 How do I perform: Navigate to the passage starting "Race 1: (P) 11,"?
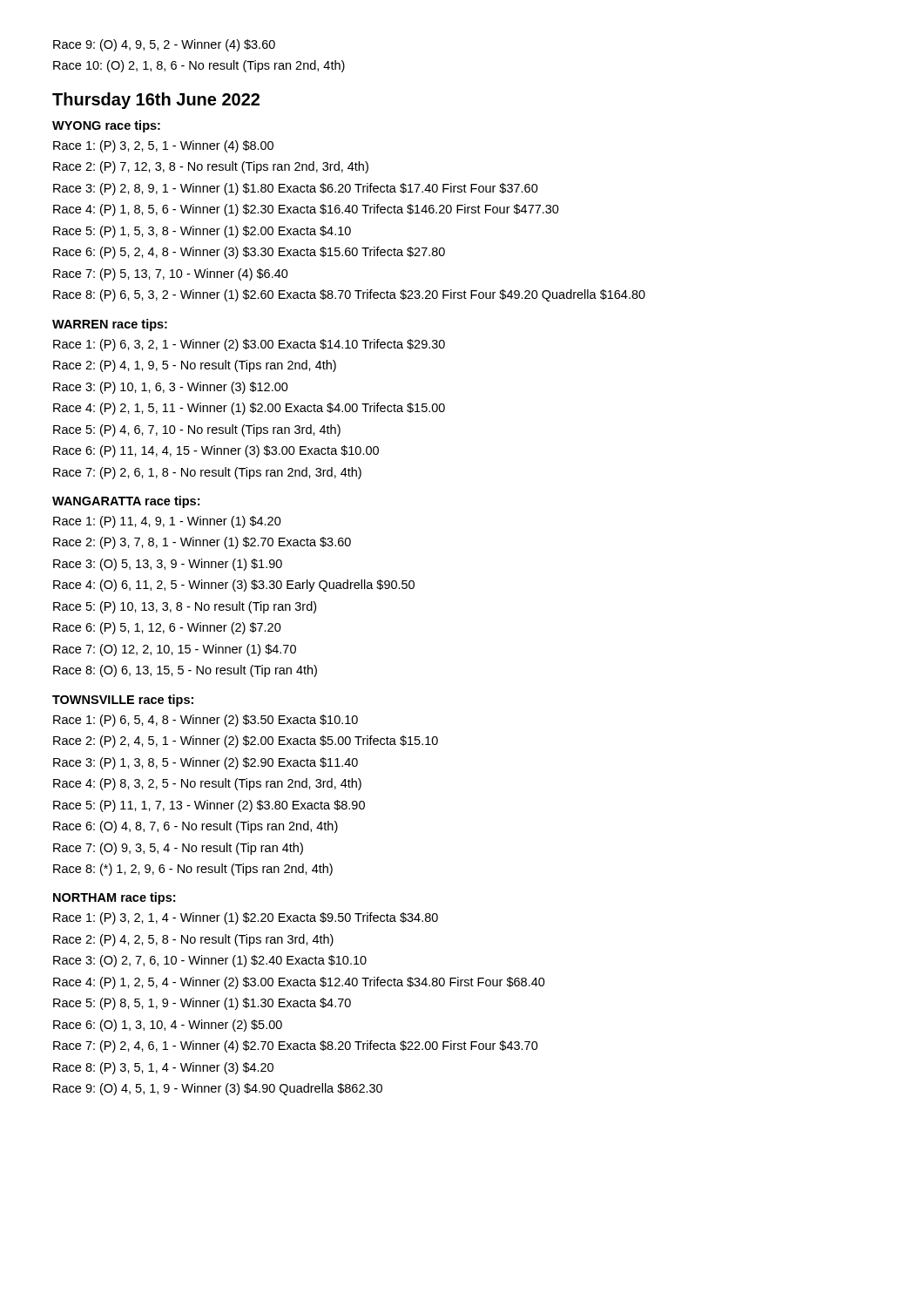(x=167, y=521)
